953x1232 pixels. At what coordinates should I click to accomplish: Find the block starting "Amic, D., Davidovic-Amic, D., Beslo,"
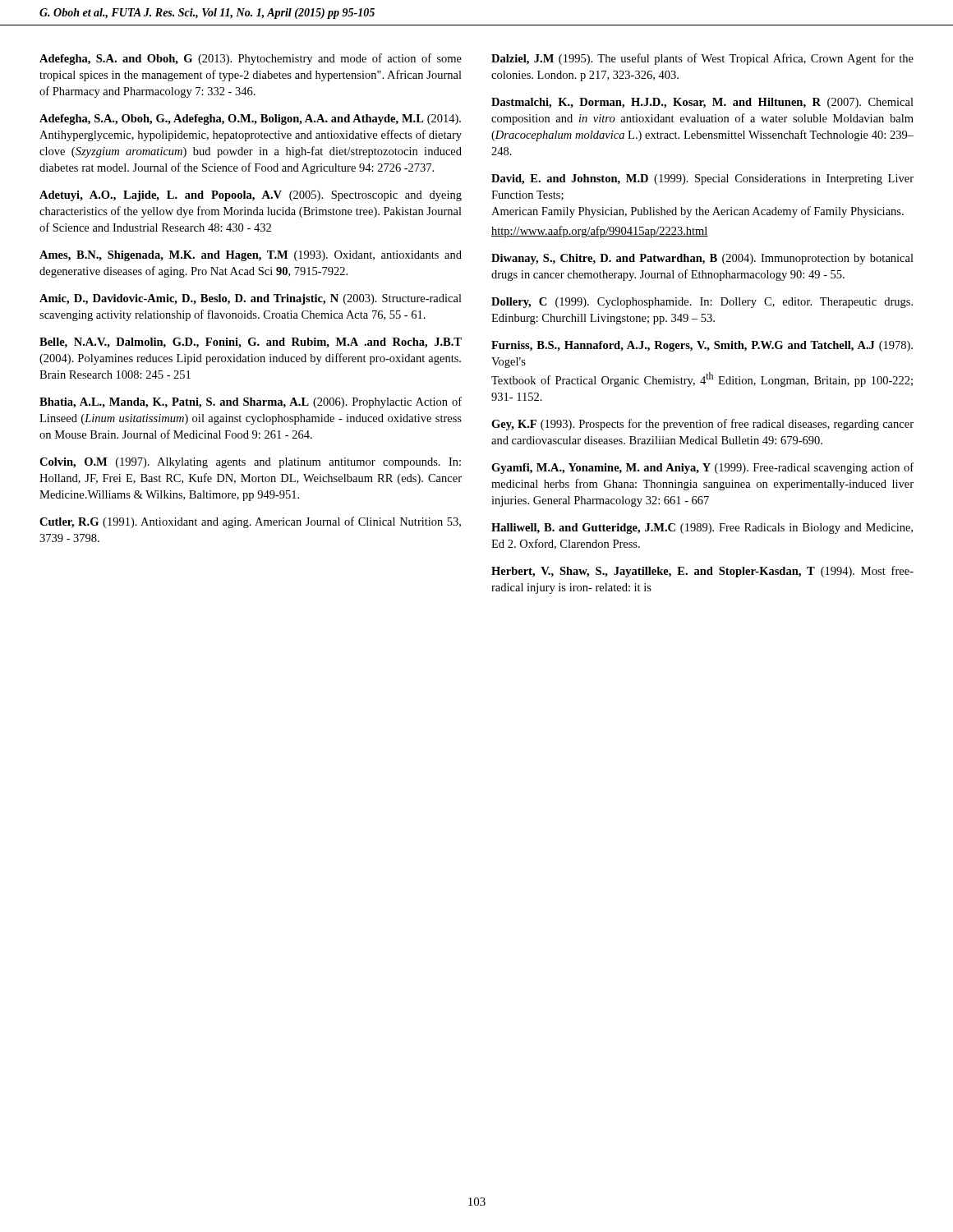click(x=251, y=306)
